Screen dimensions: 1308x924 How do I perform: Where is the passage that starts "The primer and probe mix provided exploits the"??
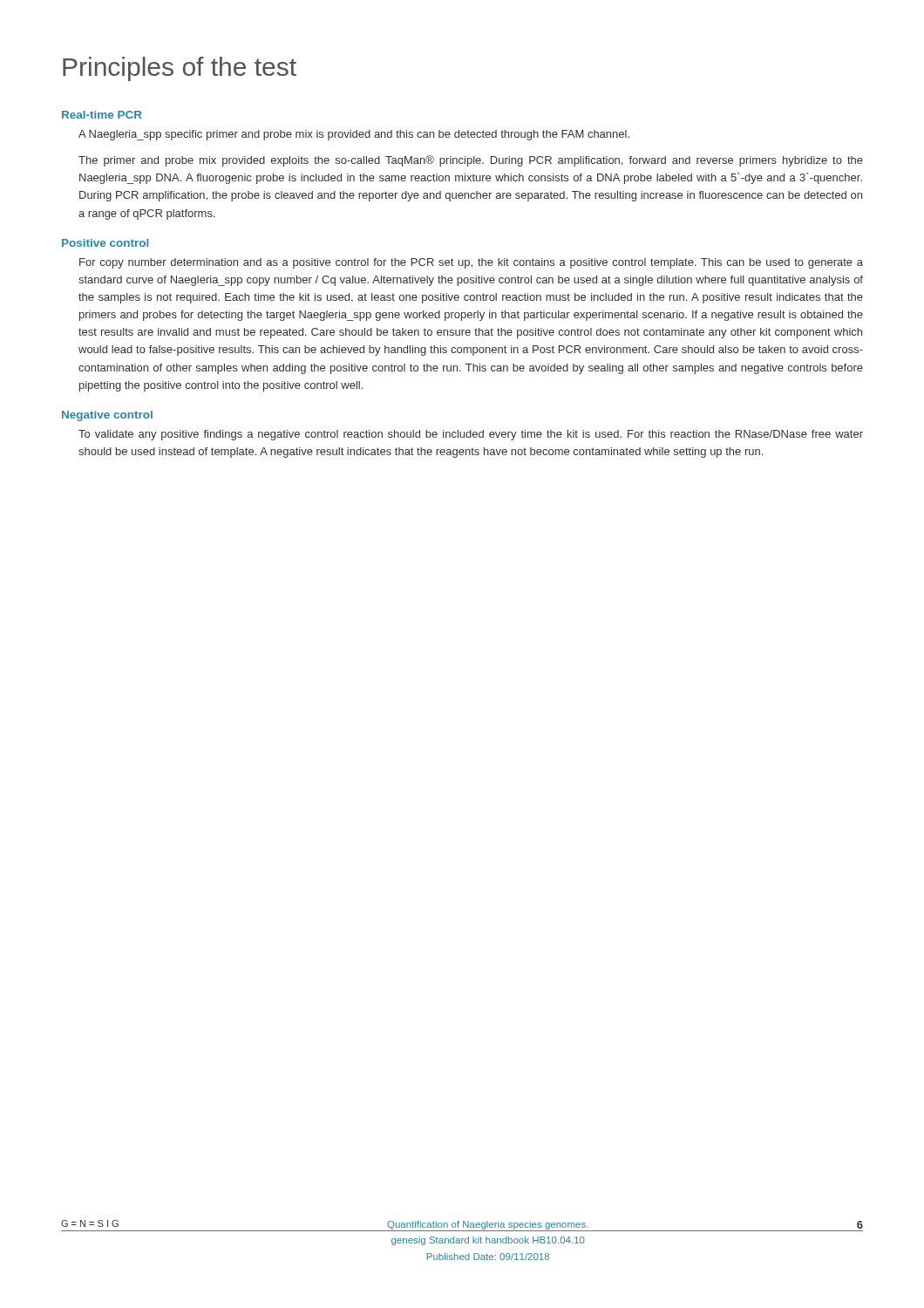[x=471, y=186]
